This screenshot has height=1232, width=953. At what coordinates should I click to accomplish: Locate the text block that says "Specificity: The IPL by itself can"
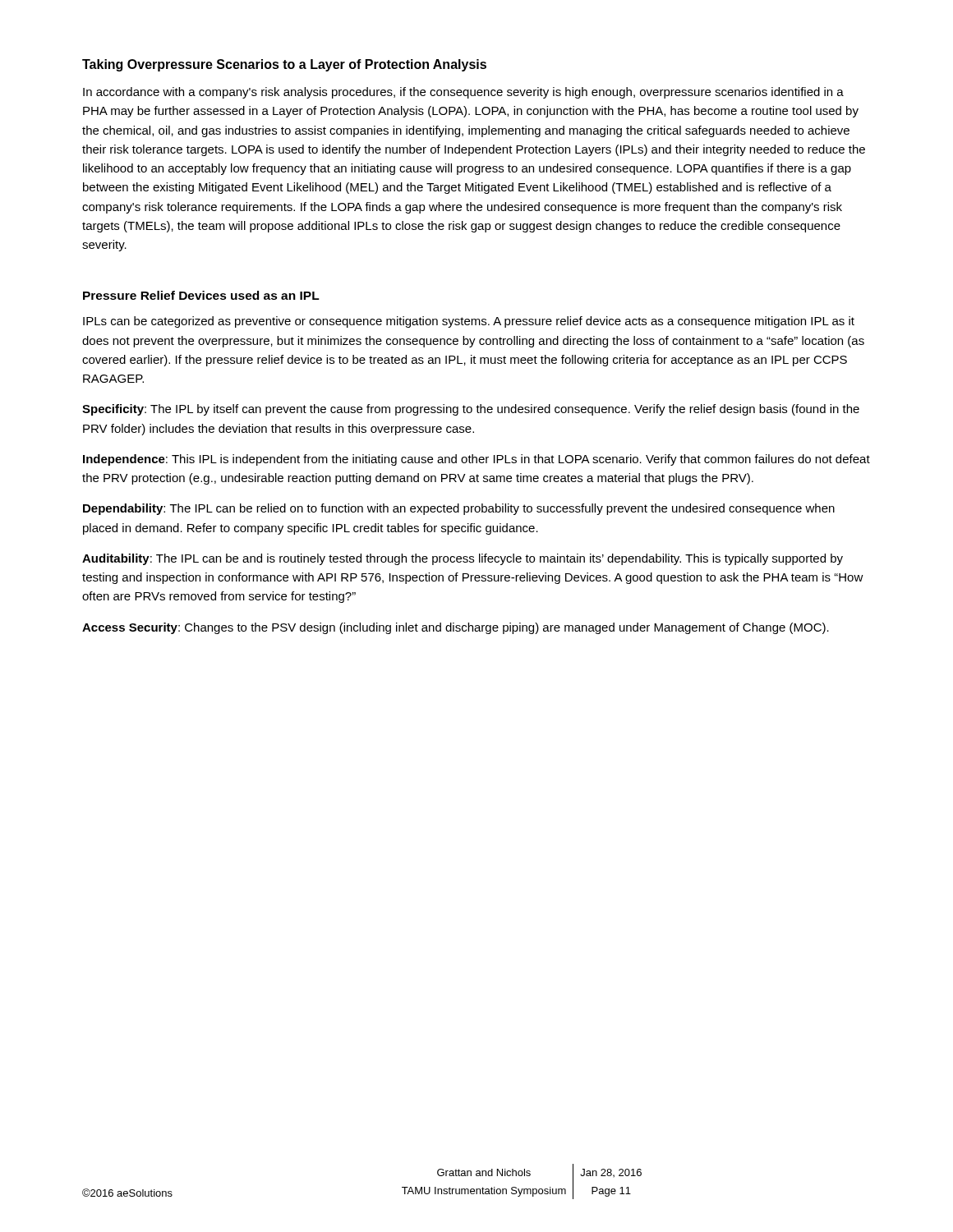(471, 418)
